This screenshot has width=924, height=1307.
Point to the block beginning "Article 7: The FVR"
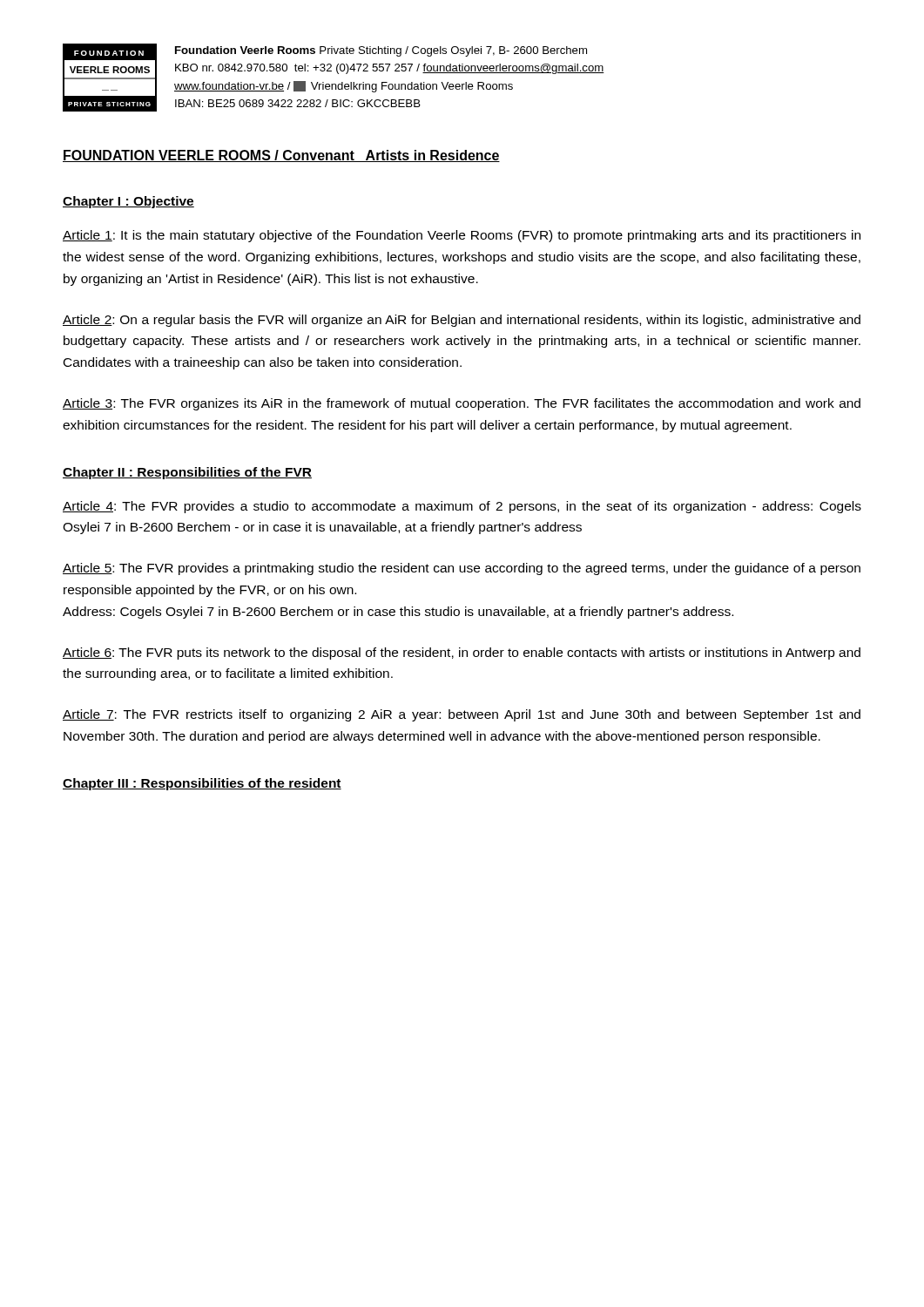point(462,725)
